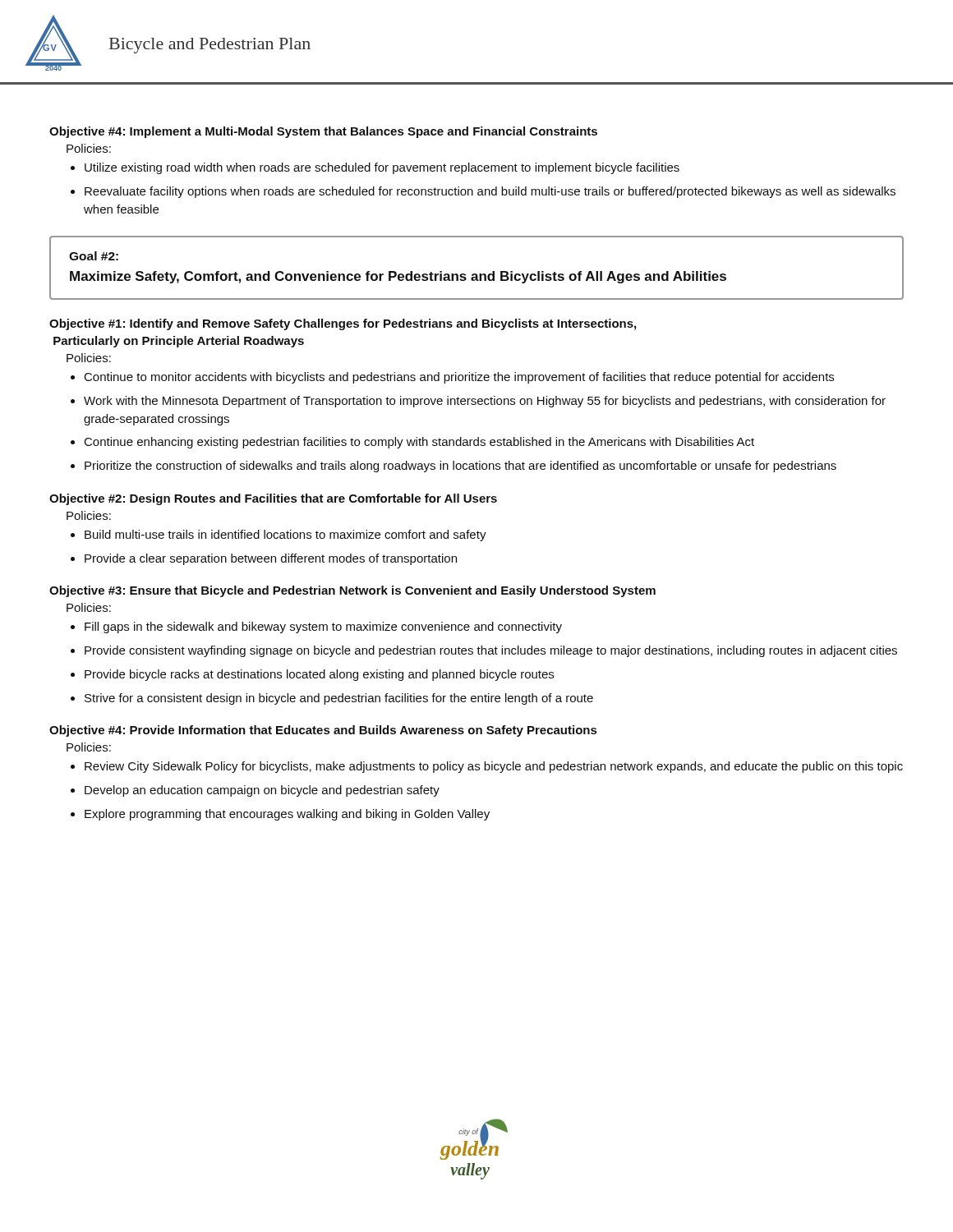Find the passage starting "Objective #4: Provide Information that"

pos(323,730)
